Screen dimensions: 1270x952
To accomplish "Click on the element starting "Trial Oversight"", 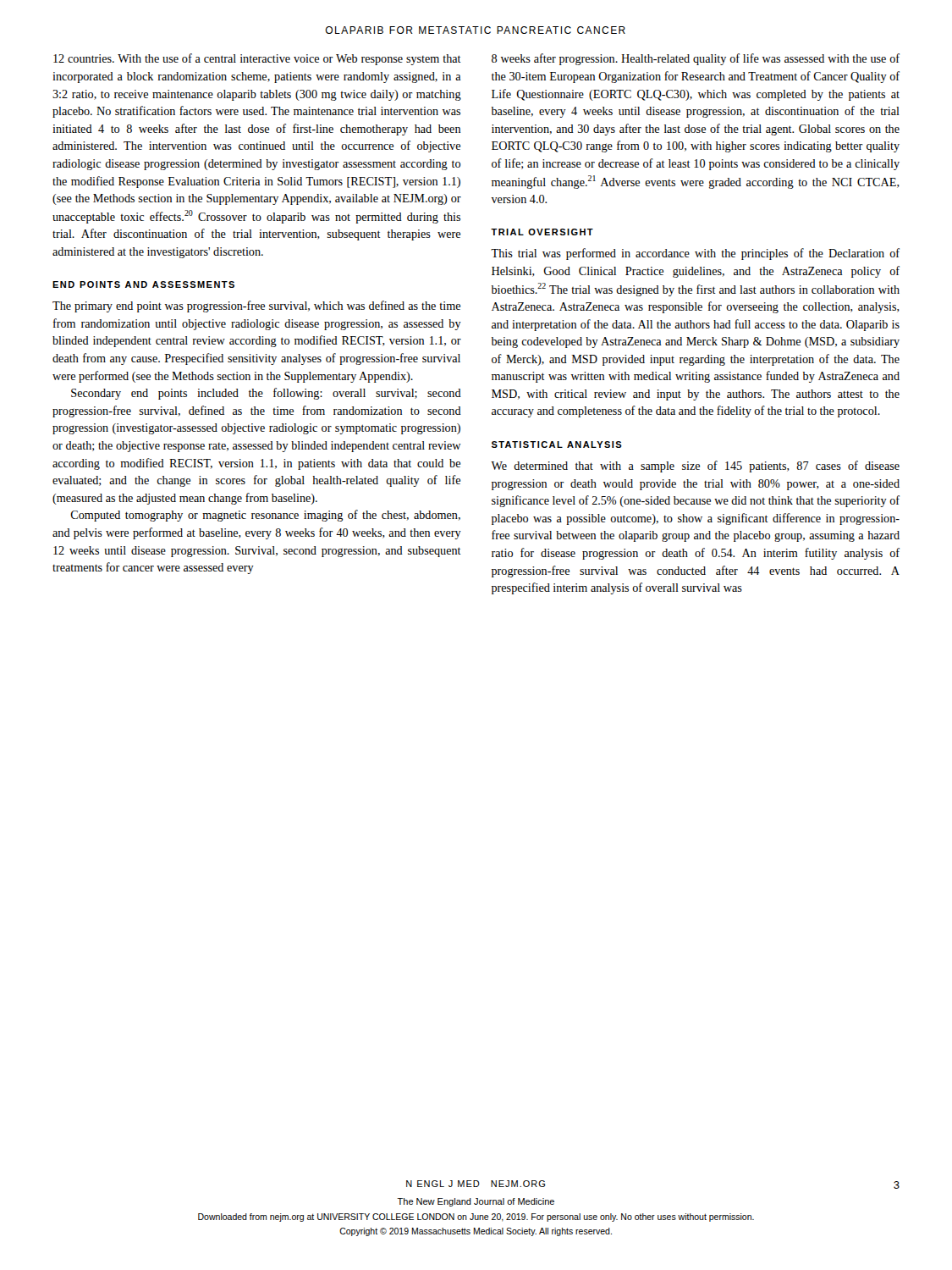I will tap(543, 232).
